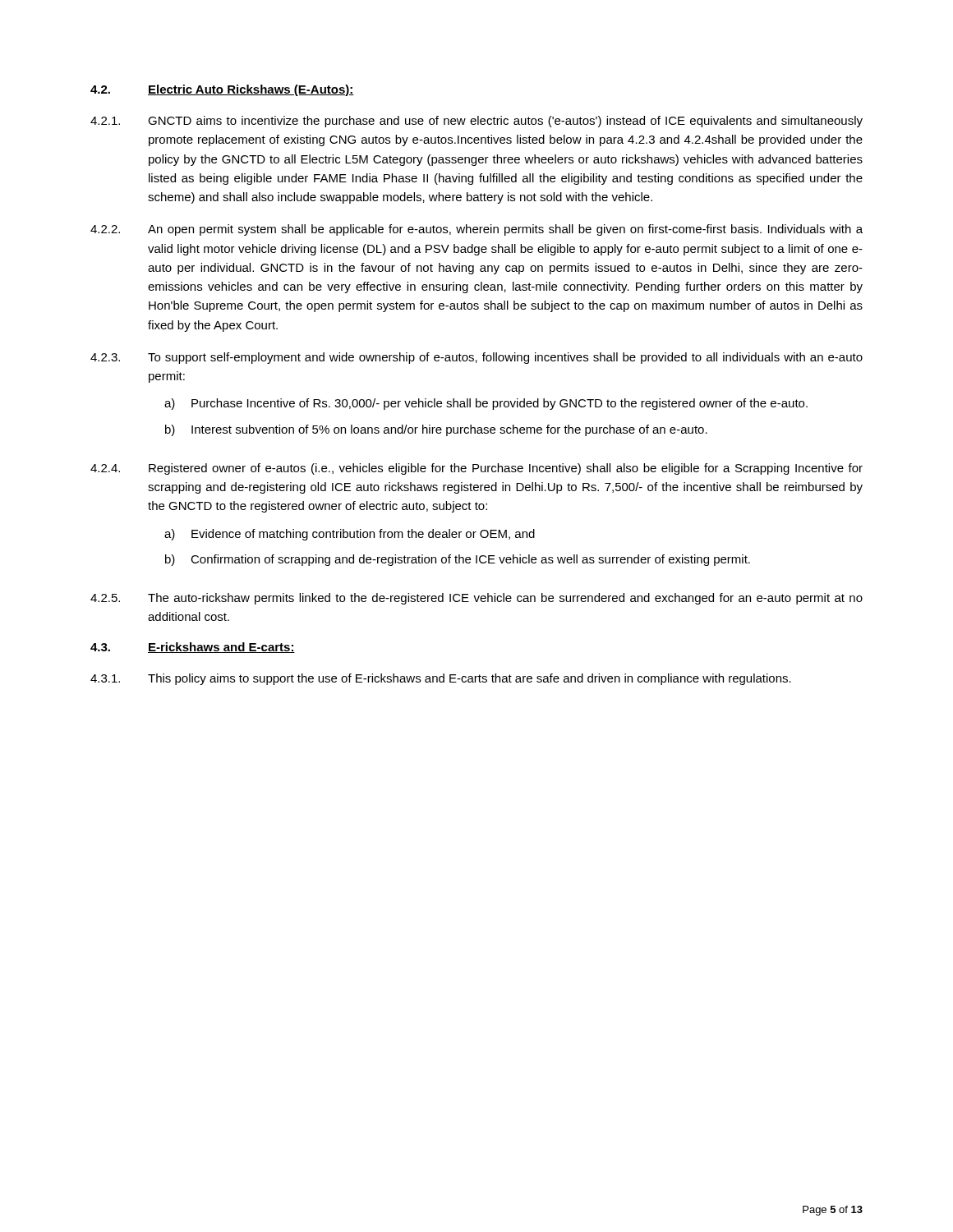Click the section header that begins "4.3. E-rickshaws and"
The image size is (953, 1232).
(192, 646)
